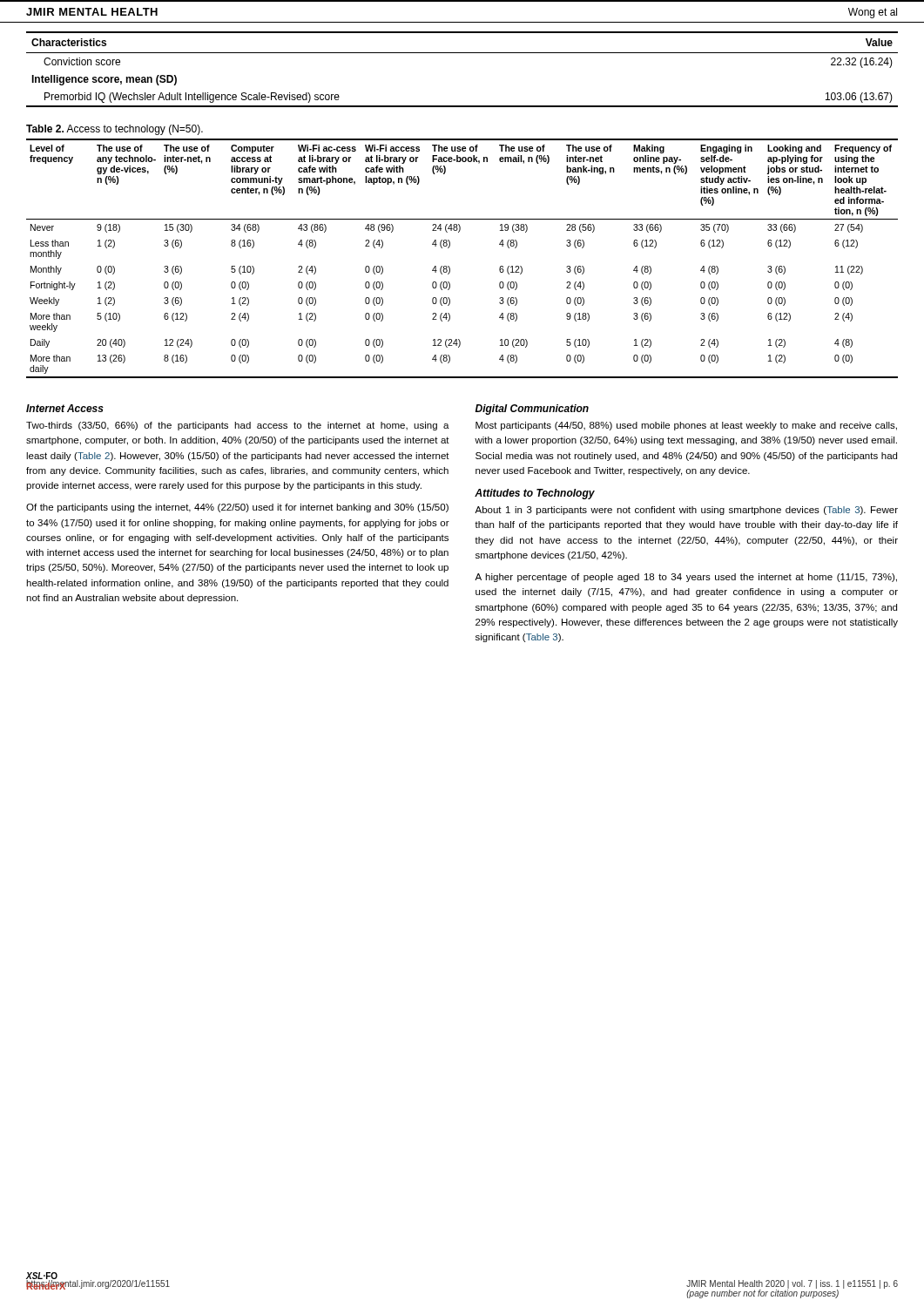Find the caption that says "Table 2. Access to technology (N=50)."
Viewport: 924px width, 1307px height.
pyautogui.click(x=115, y=129)
